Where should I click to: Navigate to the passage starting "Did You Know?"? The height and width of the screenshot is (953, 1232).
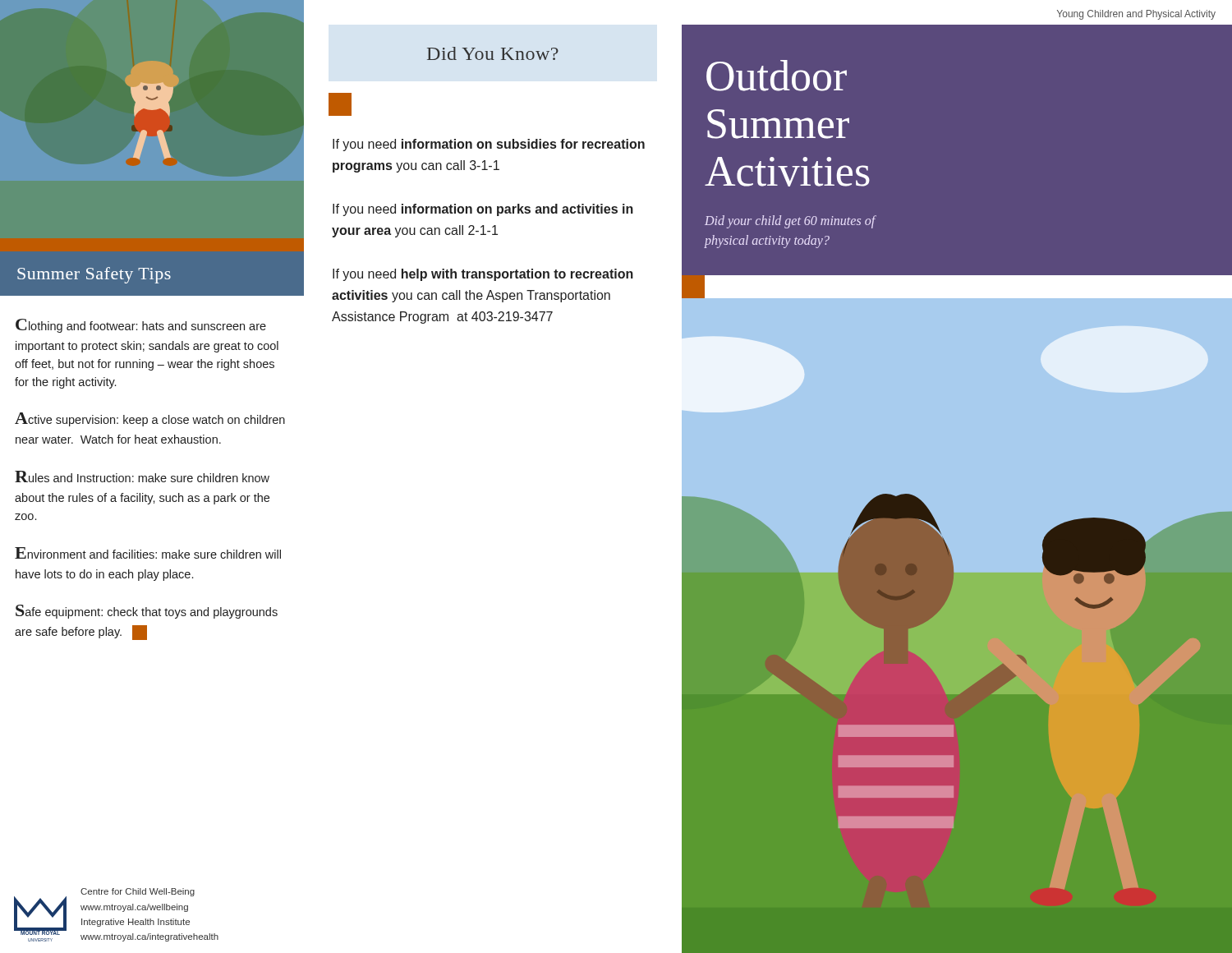(493, 53)
